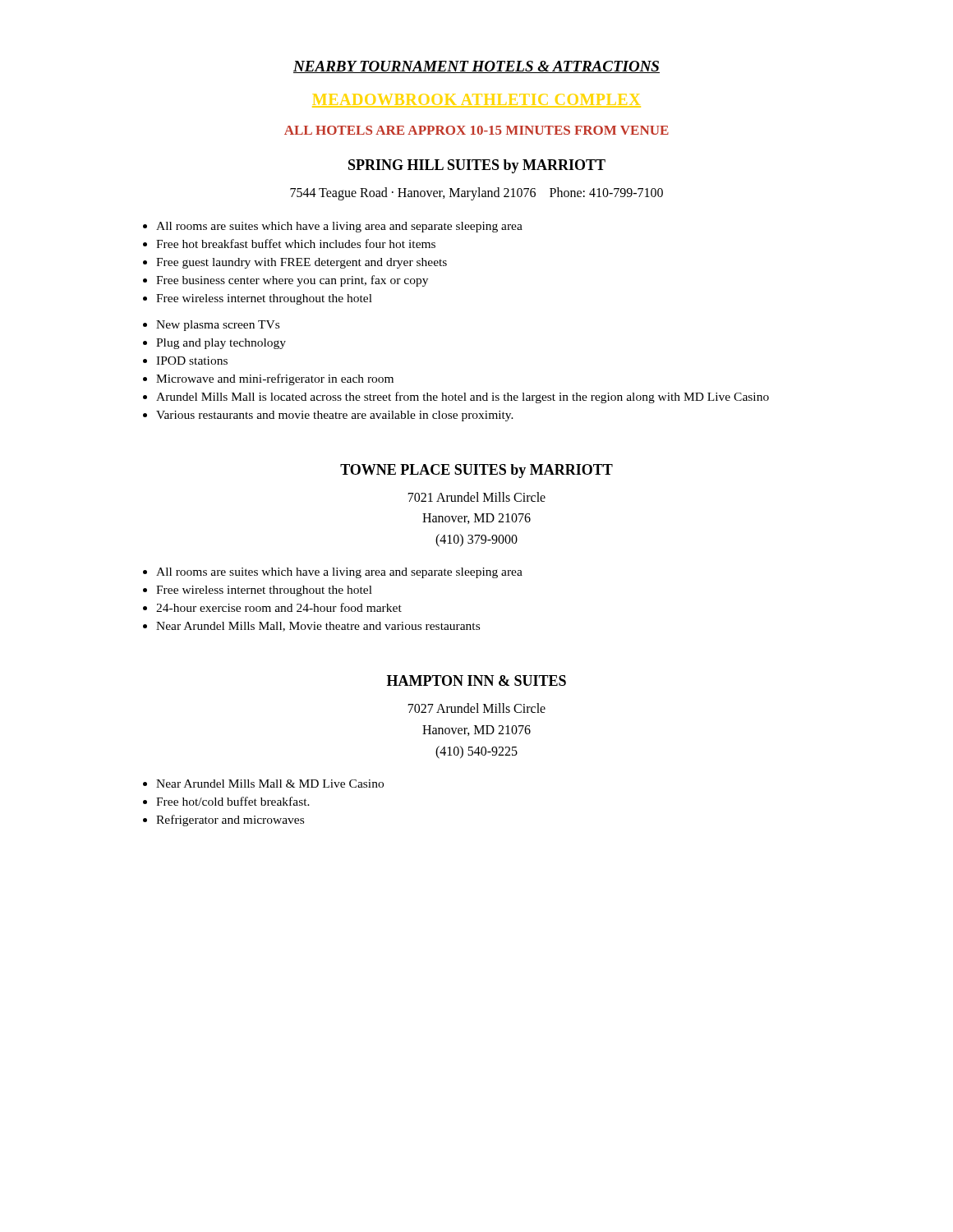The height and width of the screenshot is (1232, 953).
Task: Find "IPOD stations" on this page
Action: tap(192, 360)
